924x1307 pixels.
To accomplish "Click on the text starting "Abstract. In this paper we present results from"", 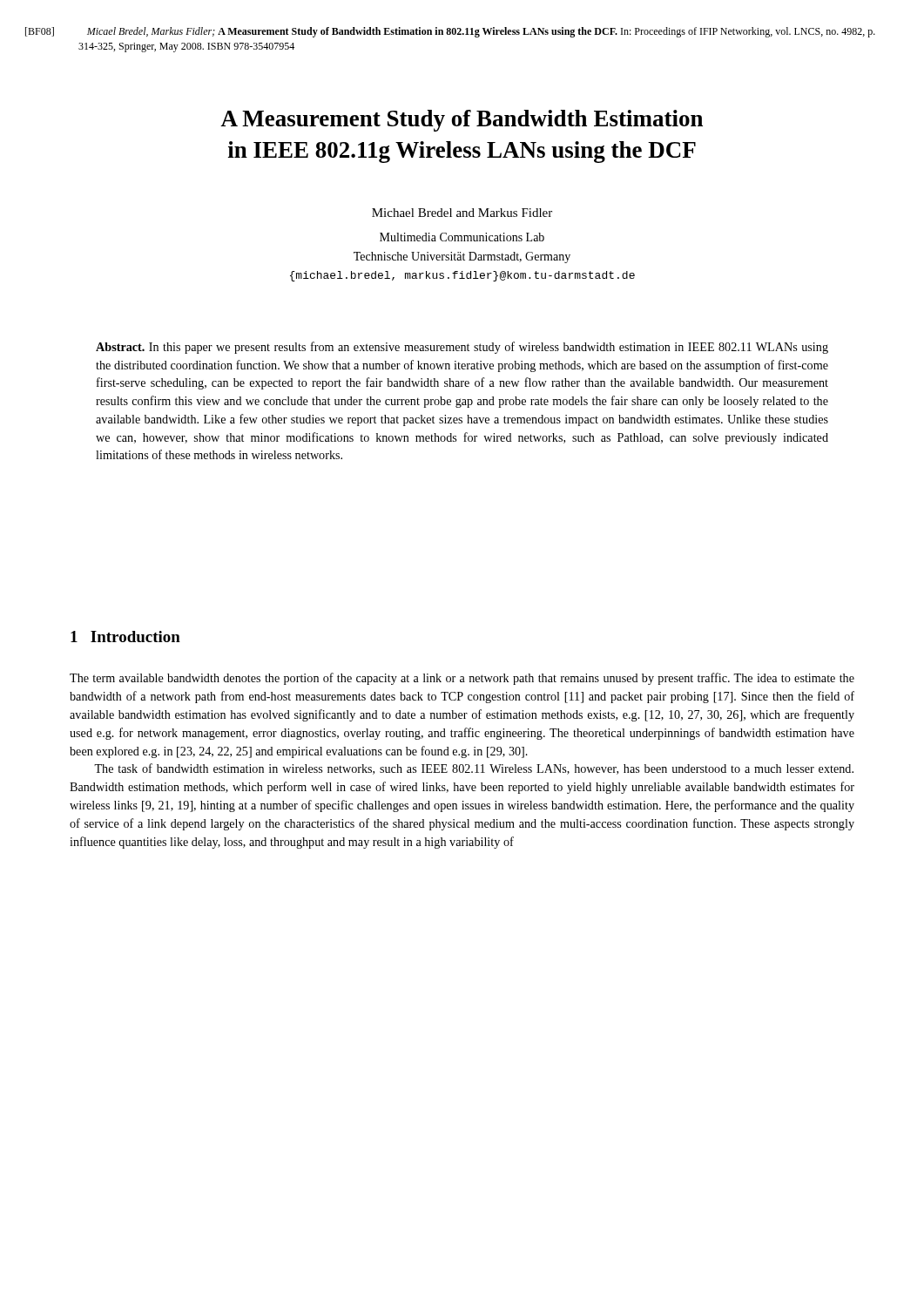I will 462,401.
